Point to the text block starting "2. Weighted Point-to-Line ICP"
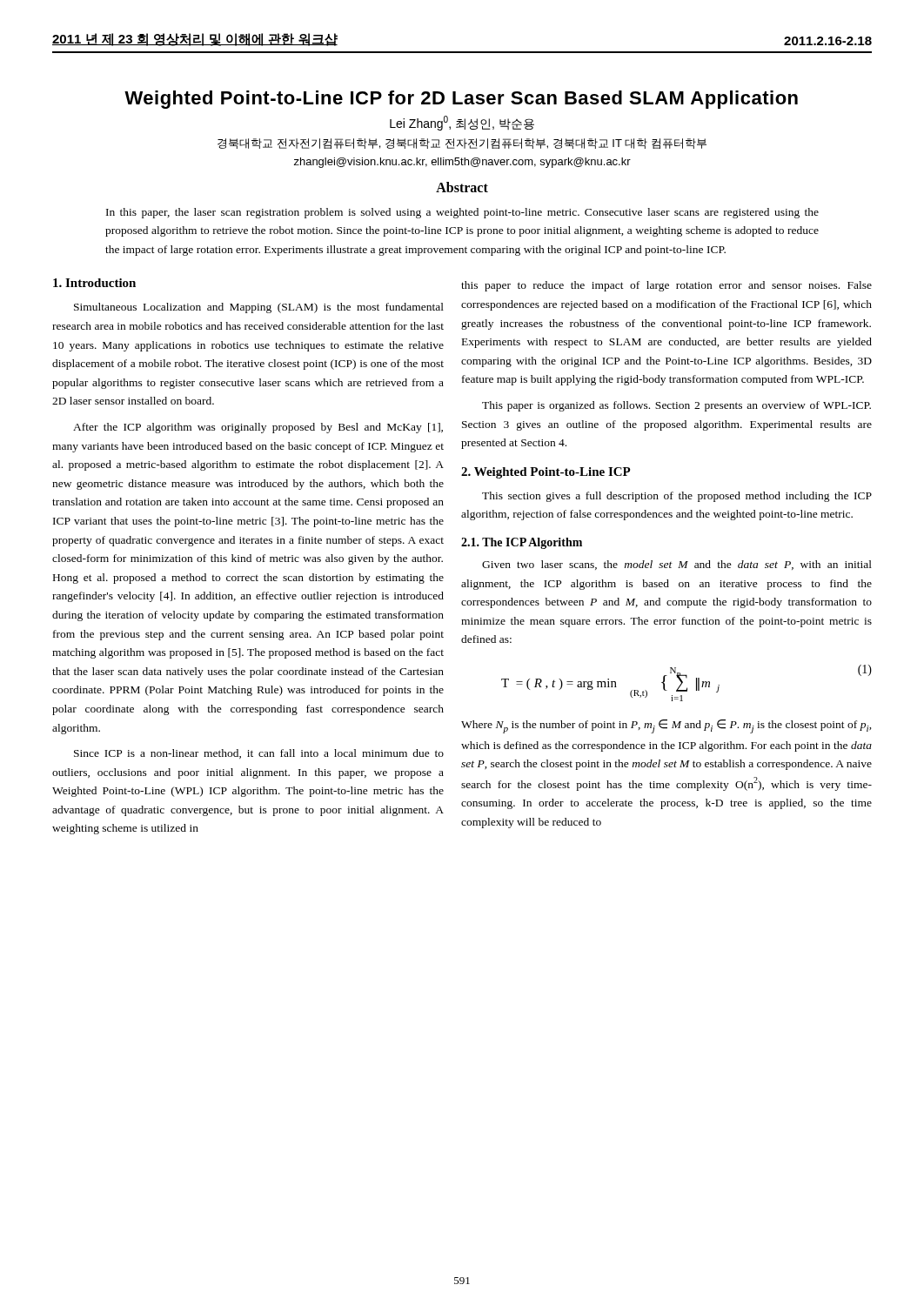Screen dimensions: 1305x924 click(x=546, y=471)
